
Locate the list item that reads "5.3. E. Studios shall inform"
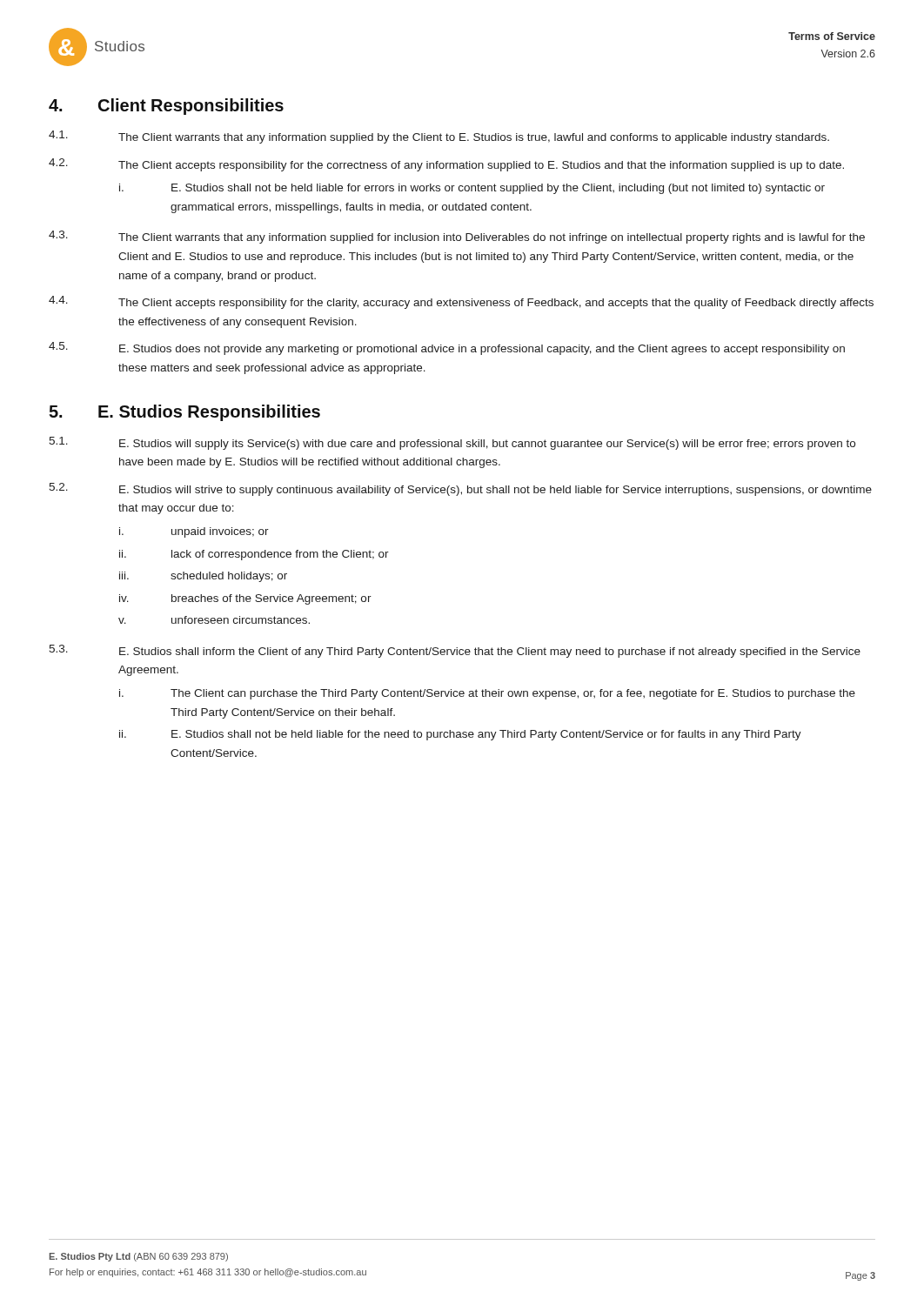click(462, 704)
